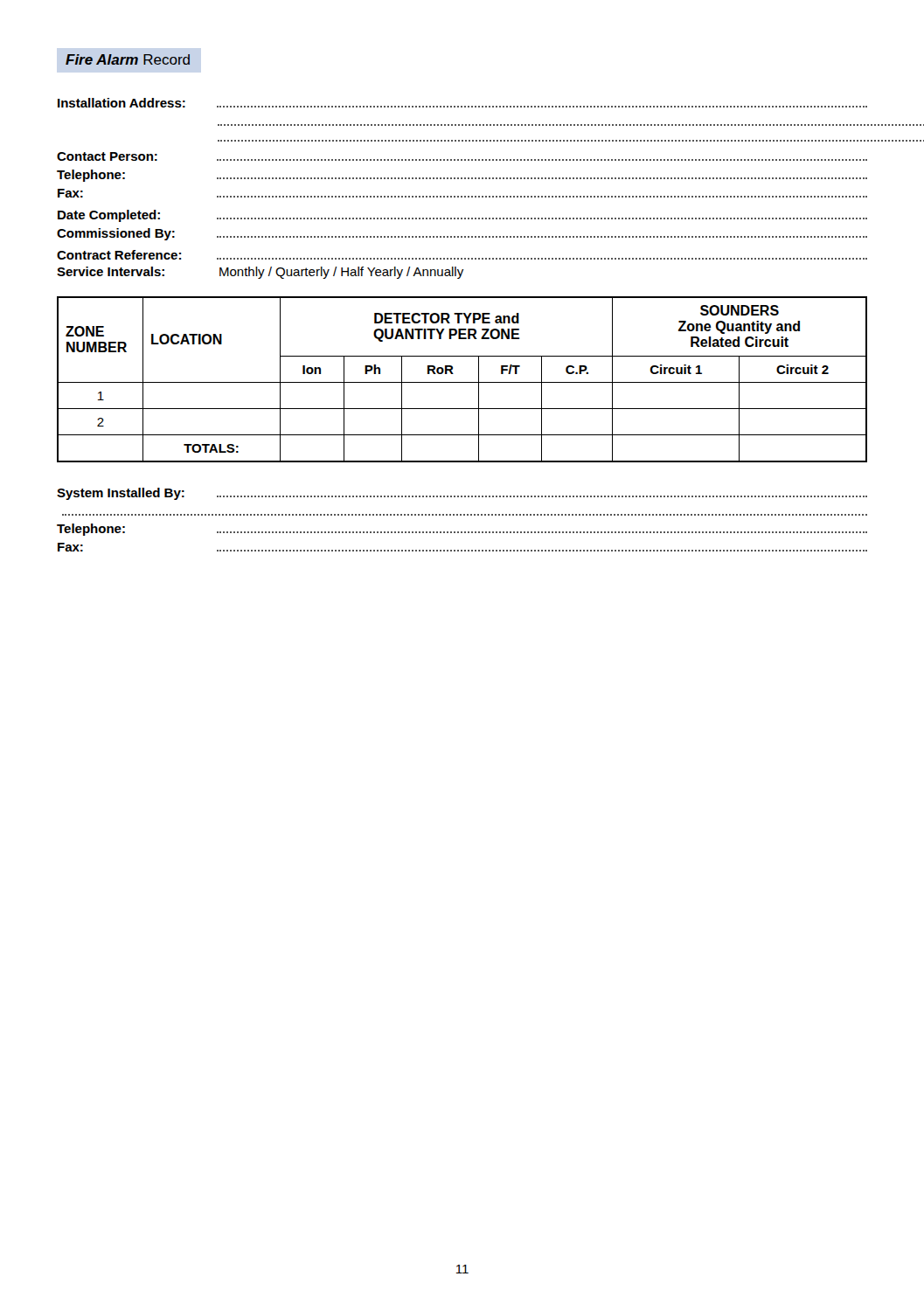The image size is (924, 1311).
Task: Point to the text block starting "Fire Alarm Record"
Action: click(129, 60)
